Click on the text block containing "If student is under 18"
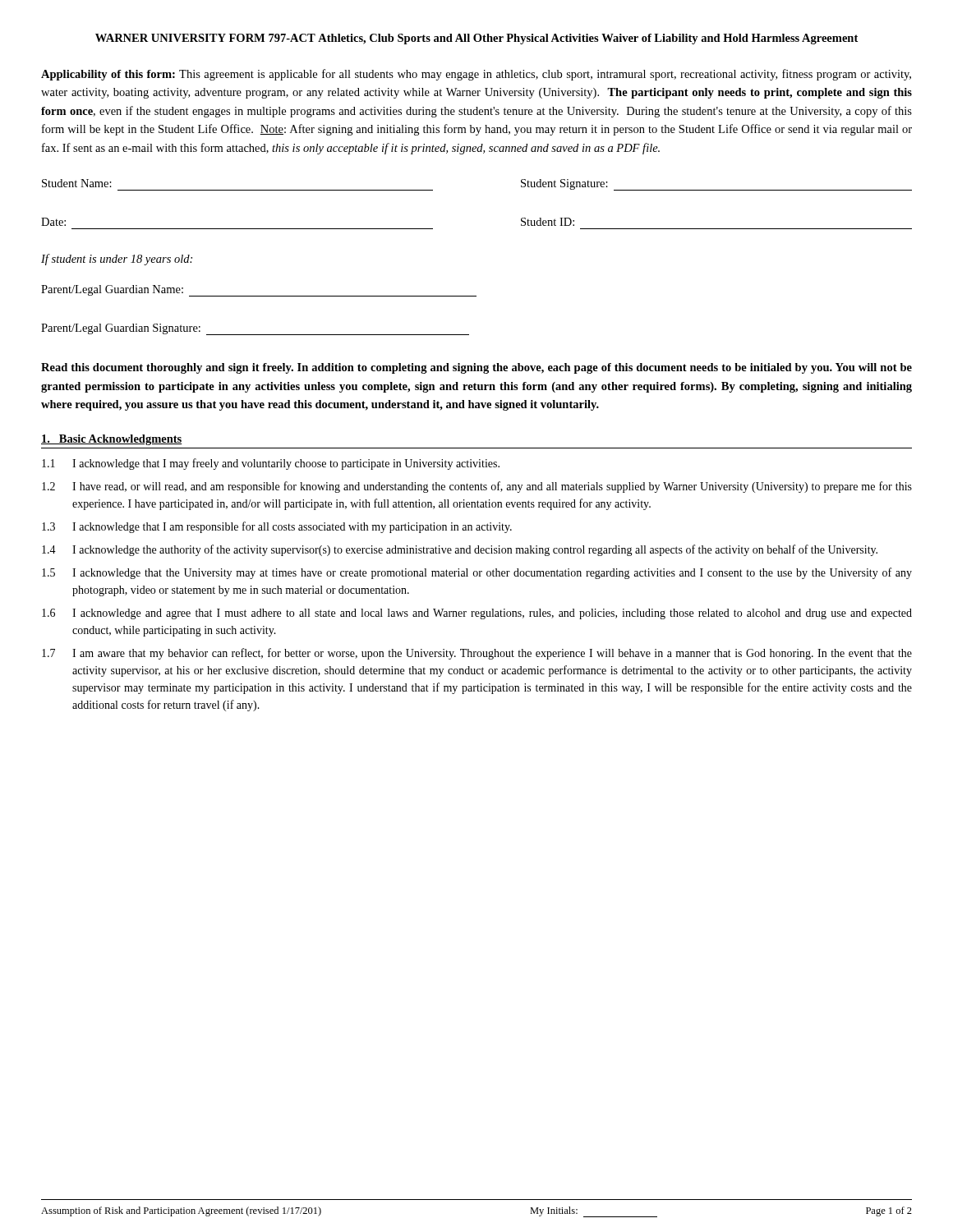953x1232 pixels. [476, 294]
